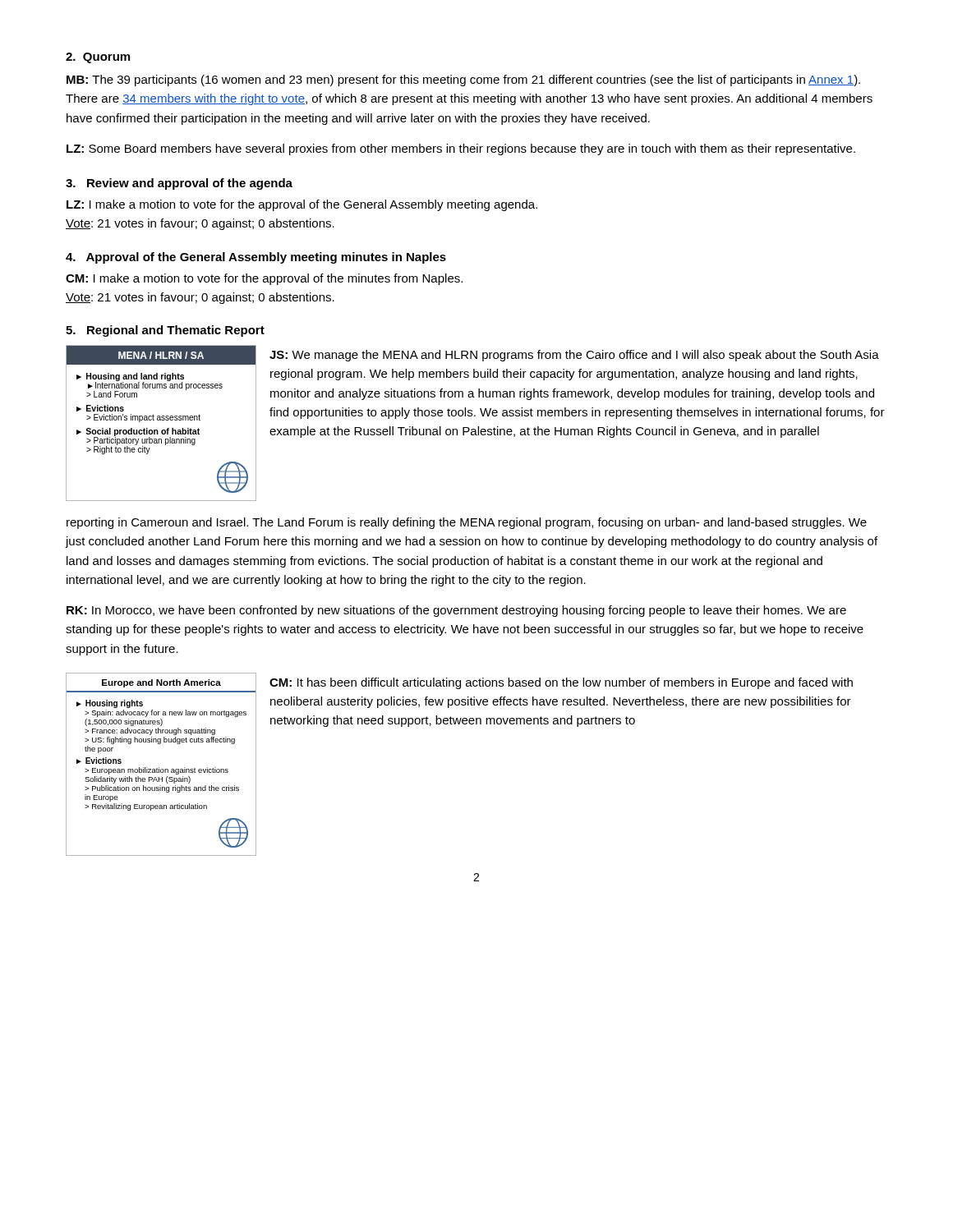Click on the text block containing "RK: In Morocco, we have been confronted"
The height and width of the screenshot is (1232, 953).
point(465,629)
